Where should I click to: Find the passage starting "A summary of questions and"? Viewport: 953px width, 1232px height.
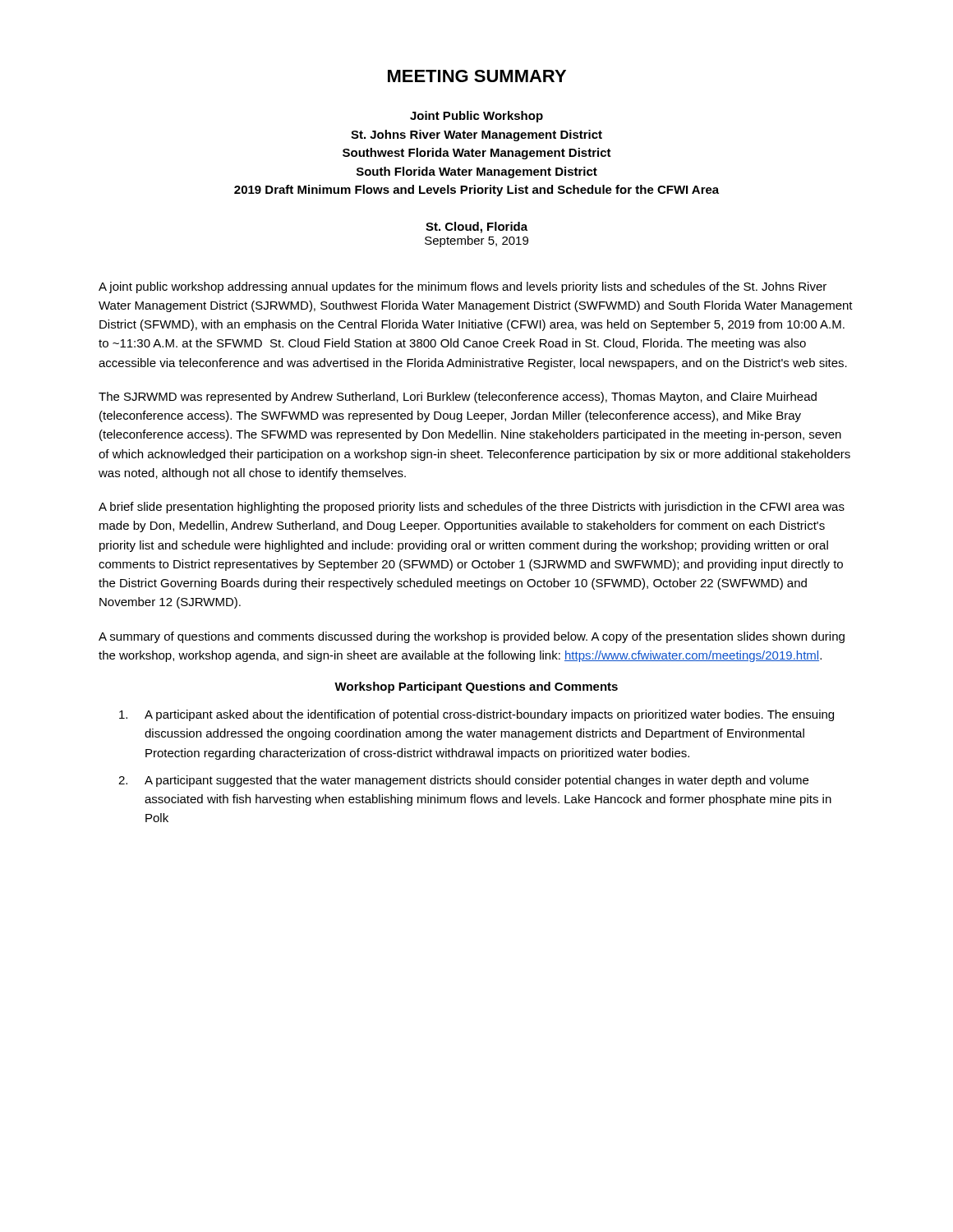(472, 645)
